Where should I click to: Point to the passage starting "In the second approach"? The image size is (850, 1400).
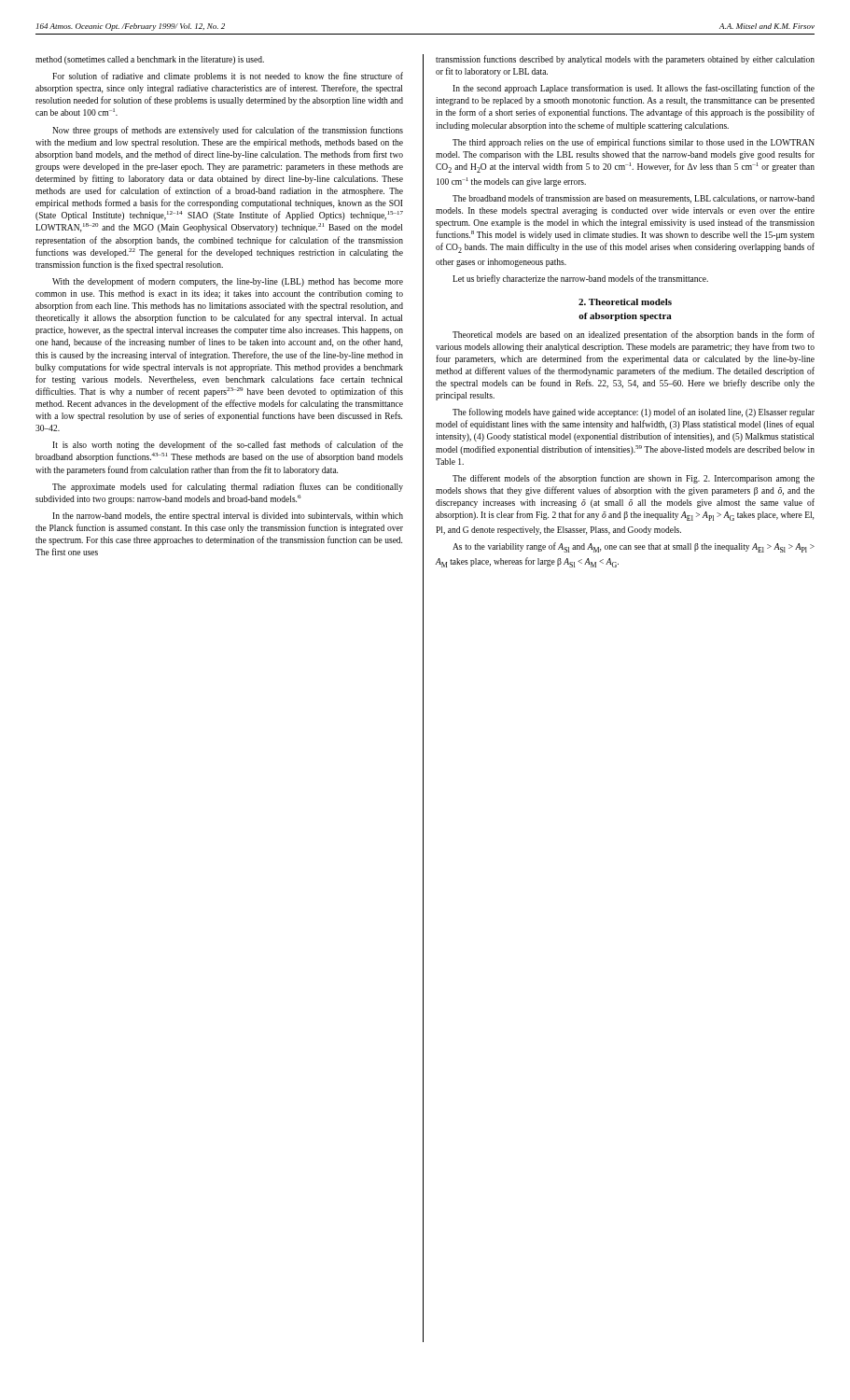pos(625,108)
